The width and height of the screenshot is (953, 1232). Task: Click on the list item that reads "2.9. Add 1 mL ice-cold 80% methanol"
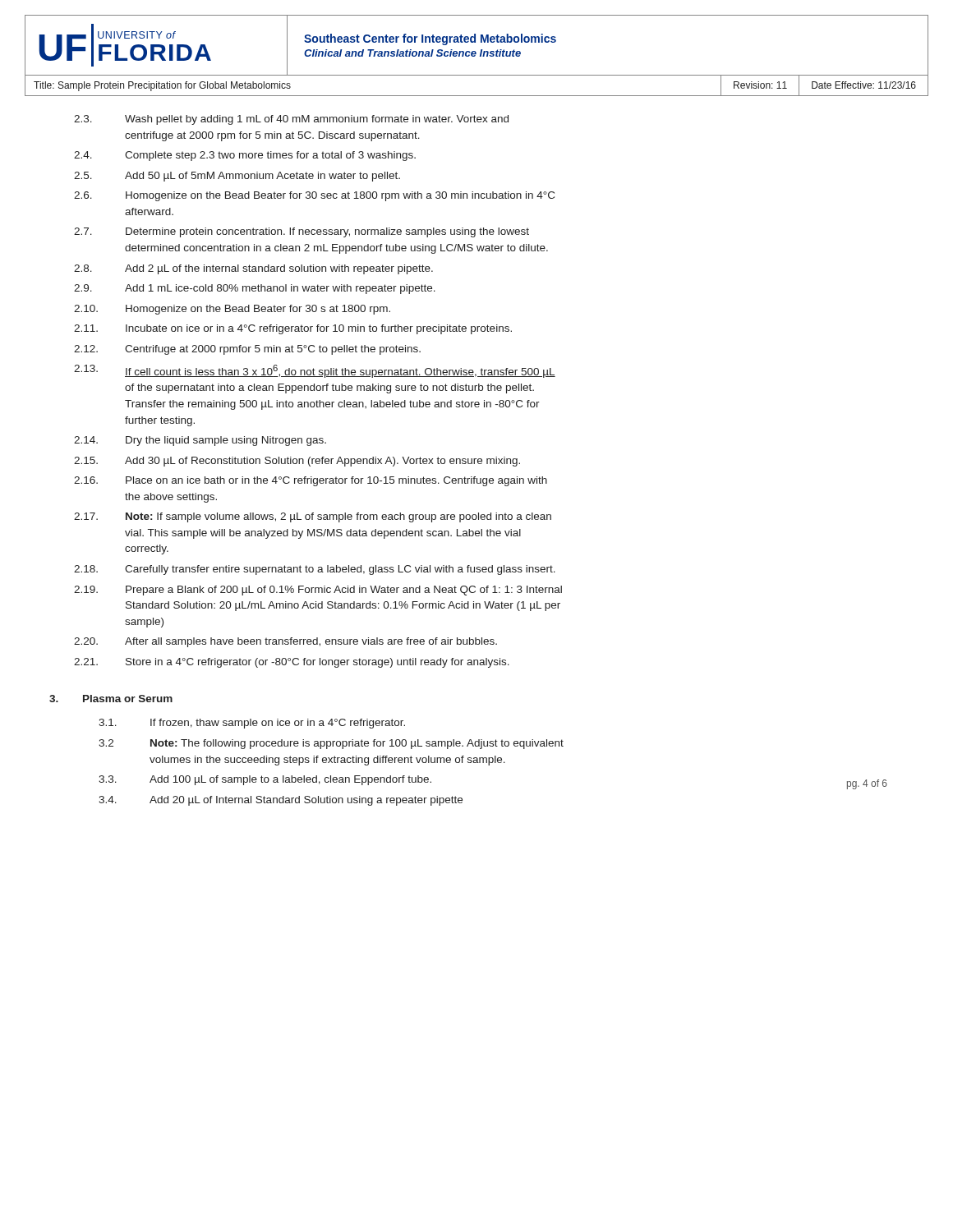coord(255,289)
